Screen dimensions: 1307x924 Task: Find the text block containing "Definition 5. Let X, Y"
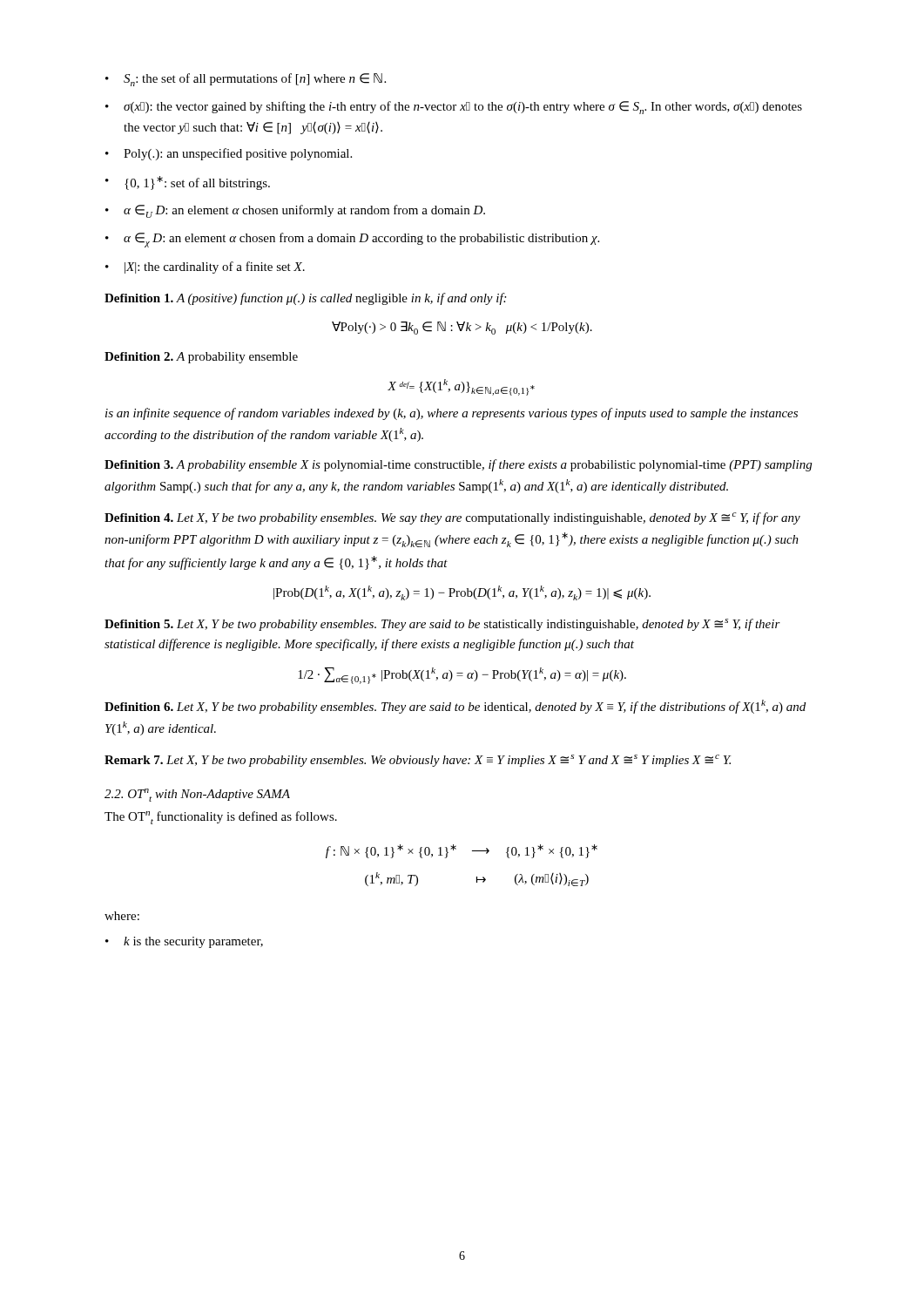[462, 633]
